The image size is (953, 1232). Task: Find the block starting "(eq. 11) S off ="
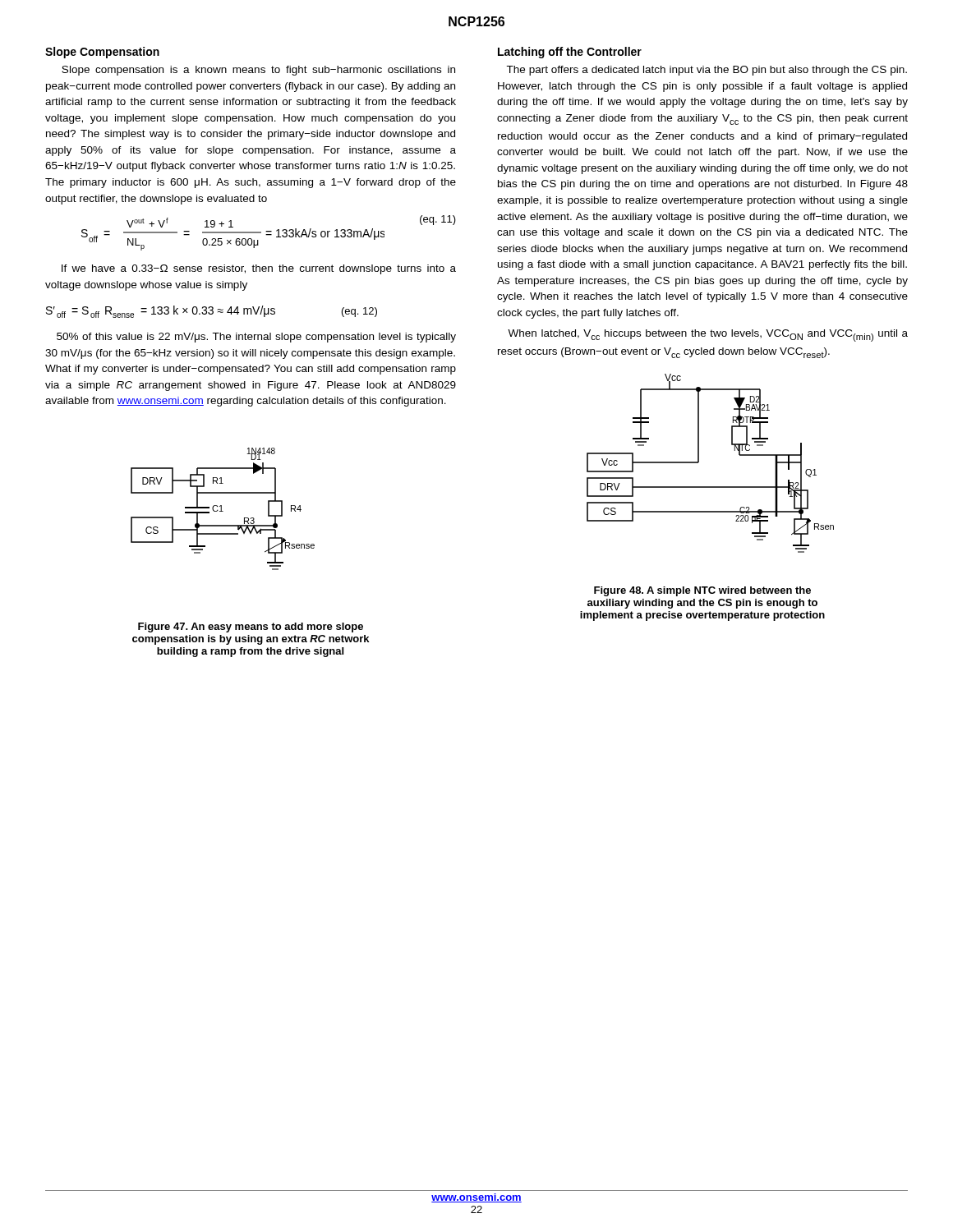251,233
